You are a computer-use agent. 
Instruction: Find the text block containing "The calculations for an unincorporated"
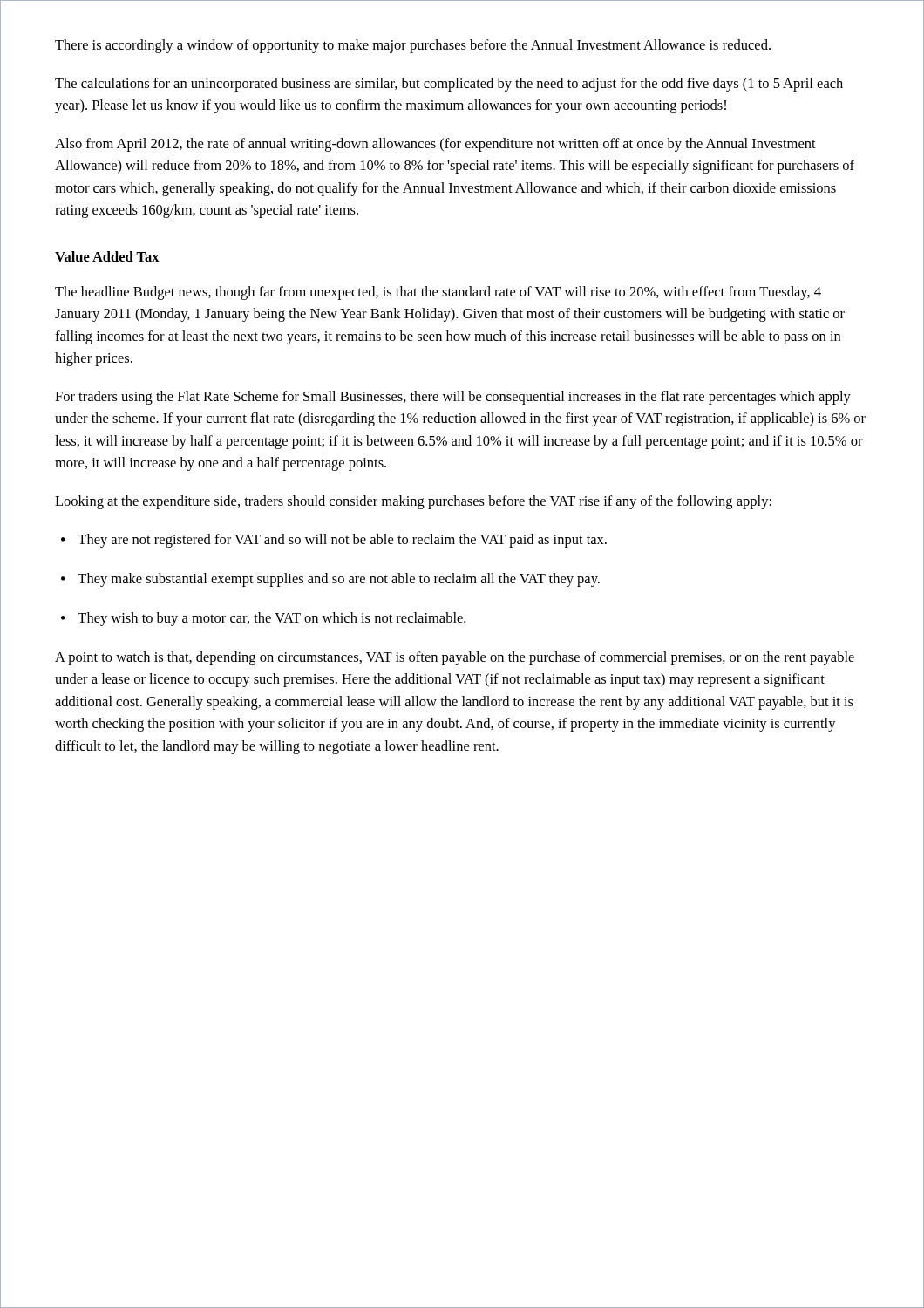[449, 94]
